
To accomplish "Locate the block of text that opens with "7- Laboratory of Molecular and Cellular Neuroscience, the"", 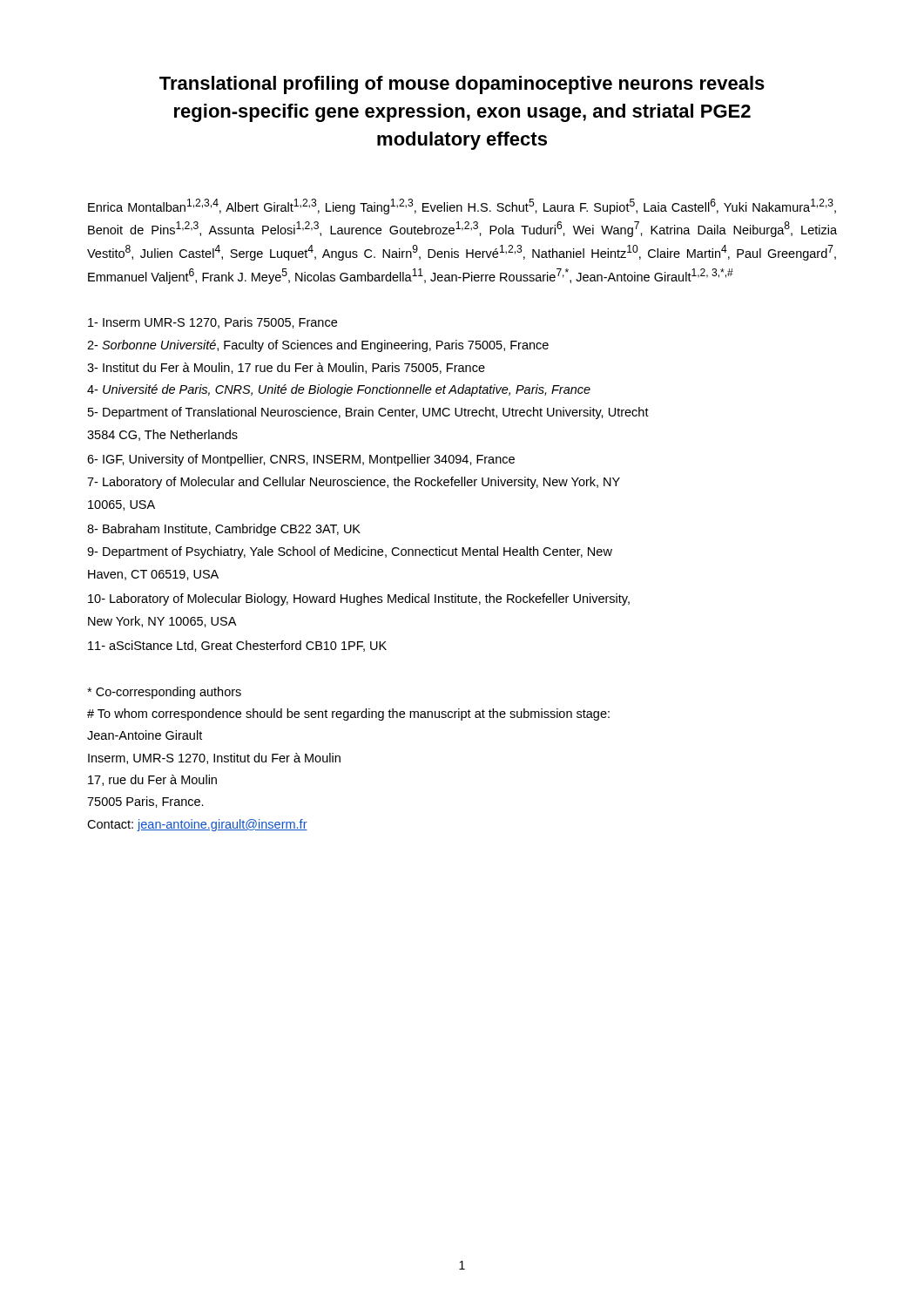I will click(x=462, y=494).
